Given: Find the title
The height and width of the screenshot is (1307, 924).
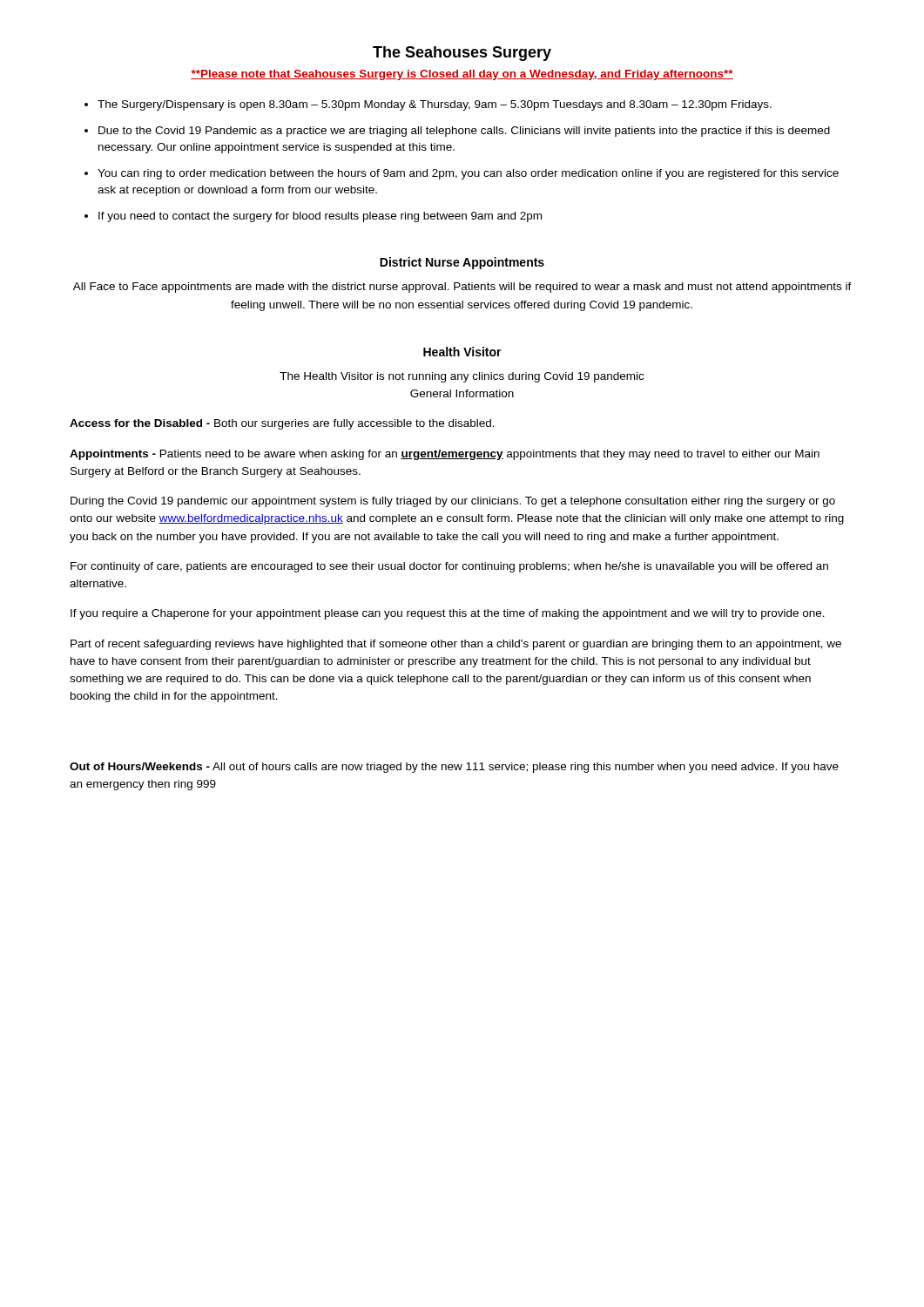Looking at the screenshot, I should click(462, 52).
